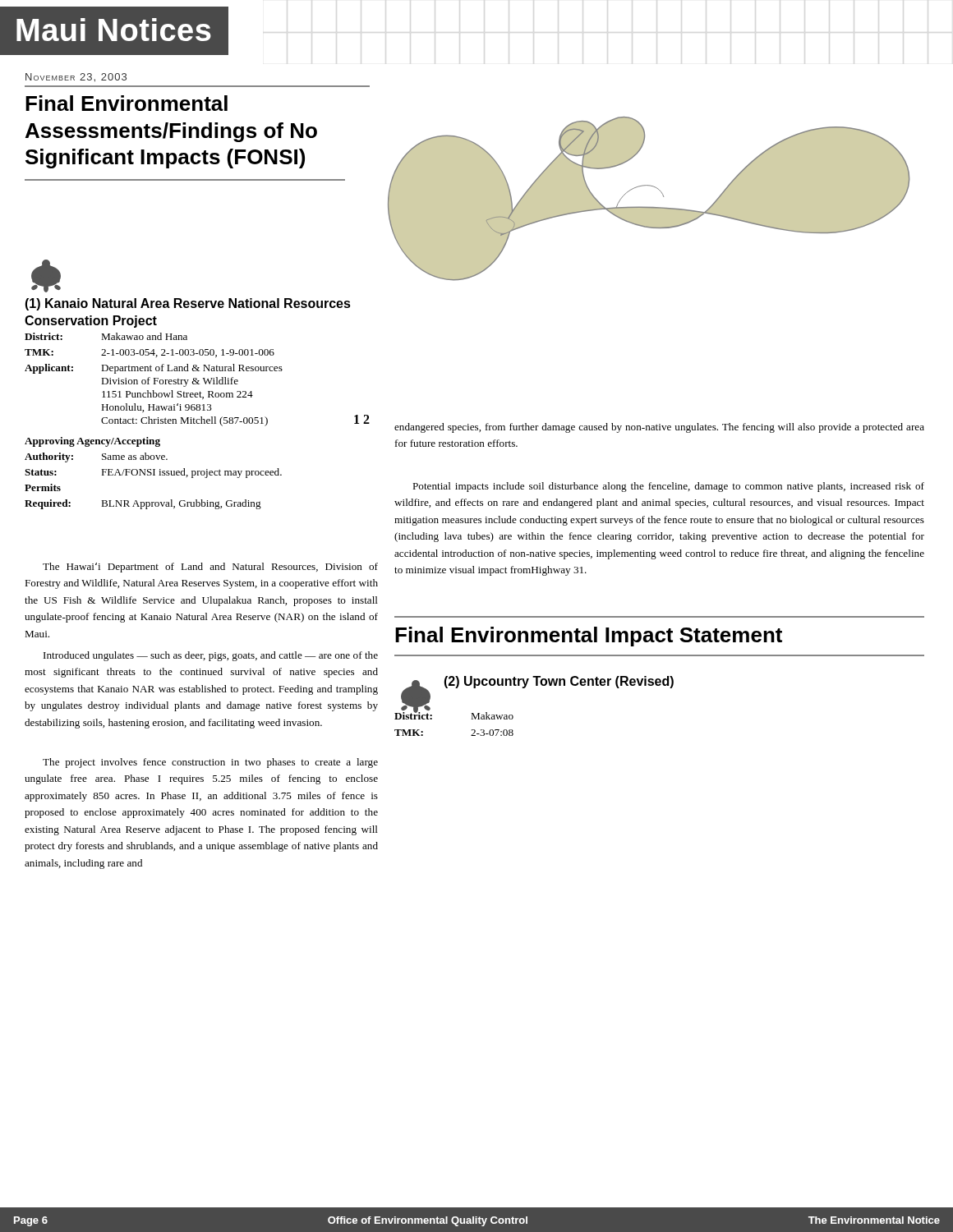Locate the block of text that opens with "The project involves fence construction in two phases"
The image size is (953, 1232).
(x=201, y=812)
